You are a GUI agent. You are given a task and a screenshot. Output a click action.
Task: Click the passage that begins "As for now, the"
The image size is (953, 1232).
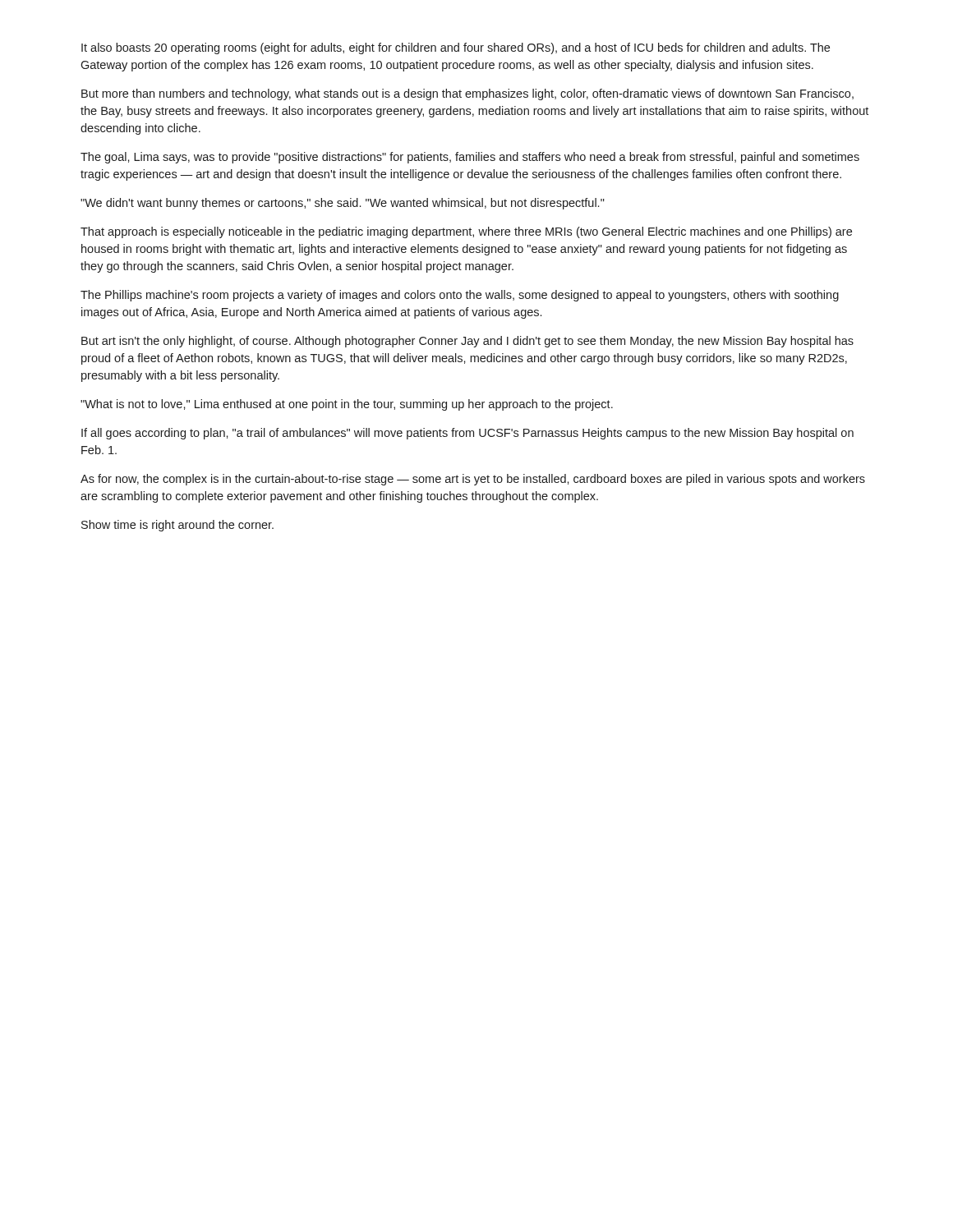point(473,488)
